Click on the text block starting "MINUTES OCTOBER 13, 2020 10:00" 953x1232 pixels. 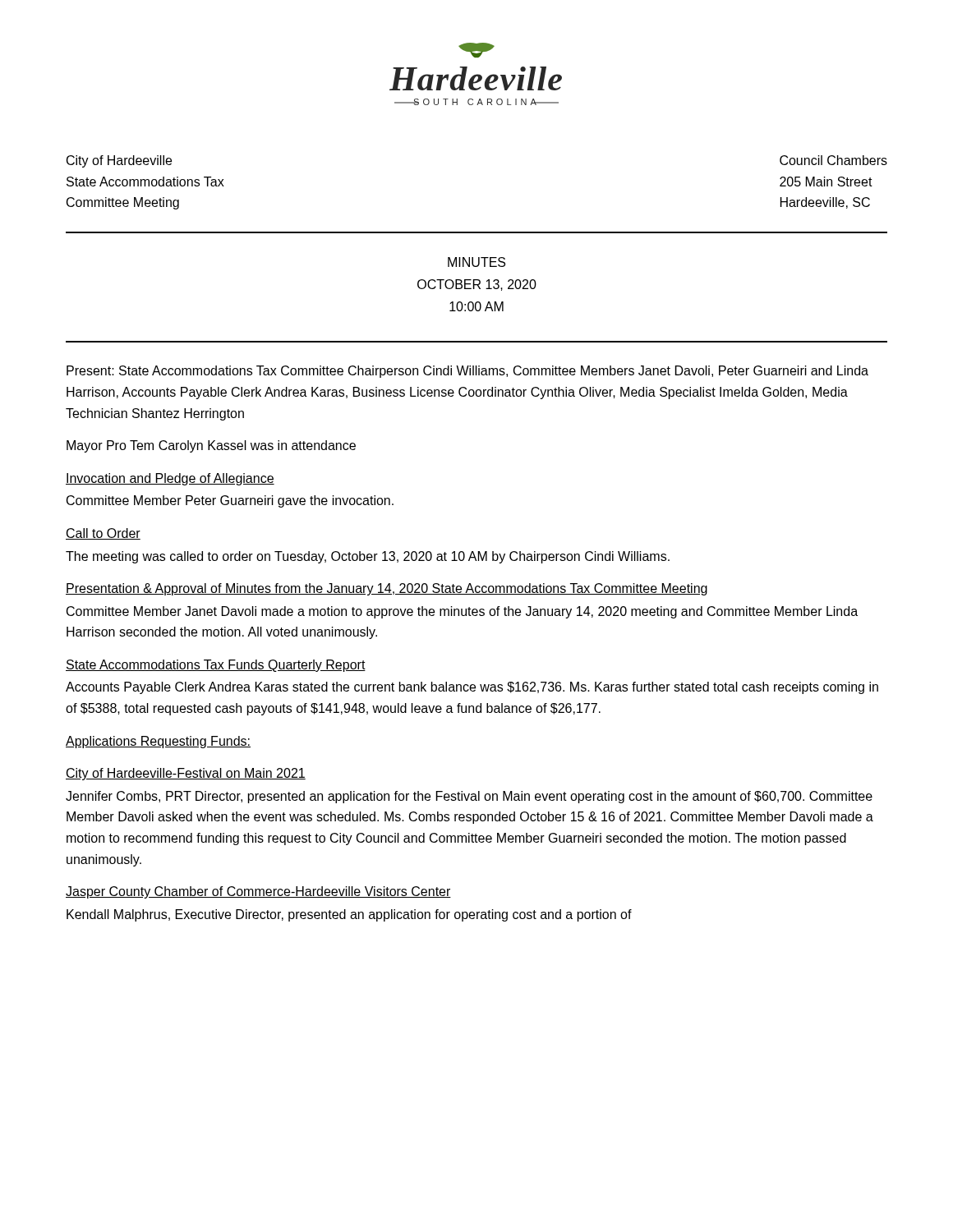point(476,285)
